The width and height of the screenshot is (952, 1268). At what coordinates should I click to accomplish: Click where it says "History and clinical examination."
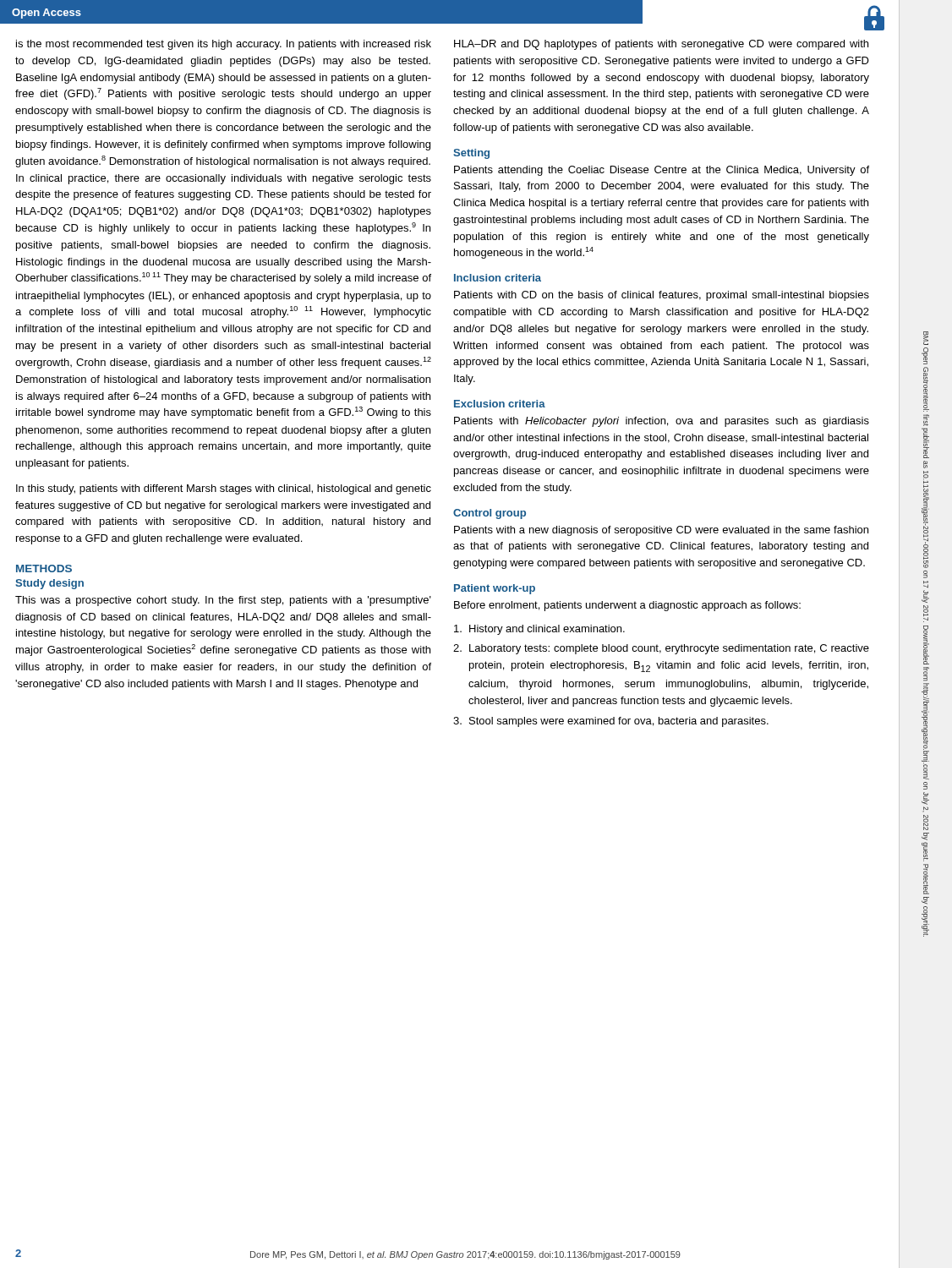(539, 628)
